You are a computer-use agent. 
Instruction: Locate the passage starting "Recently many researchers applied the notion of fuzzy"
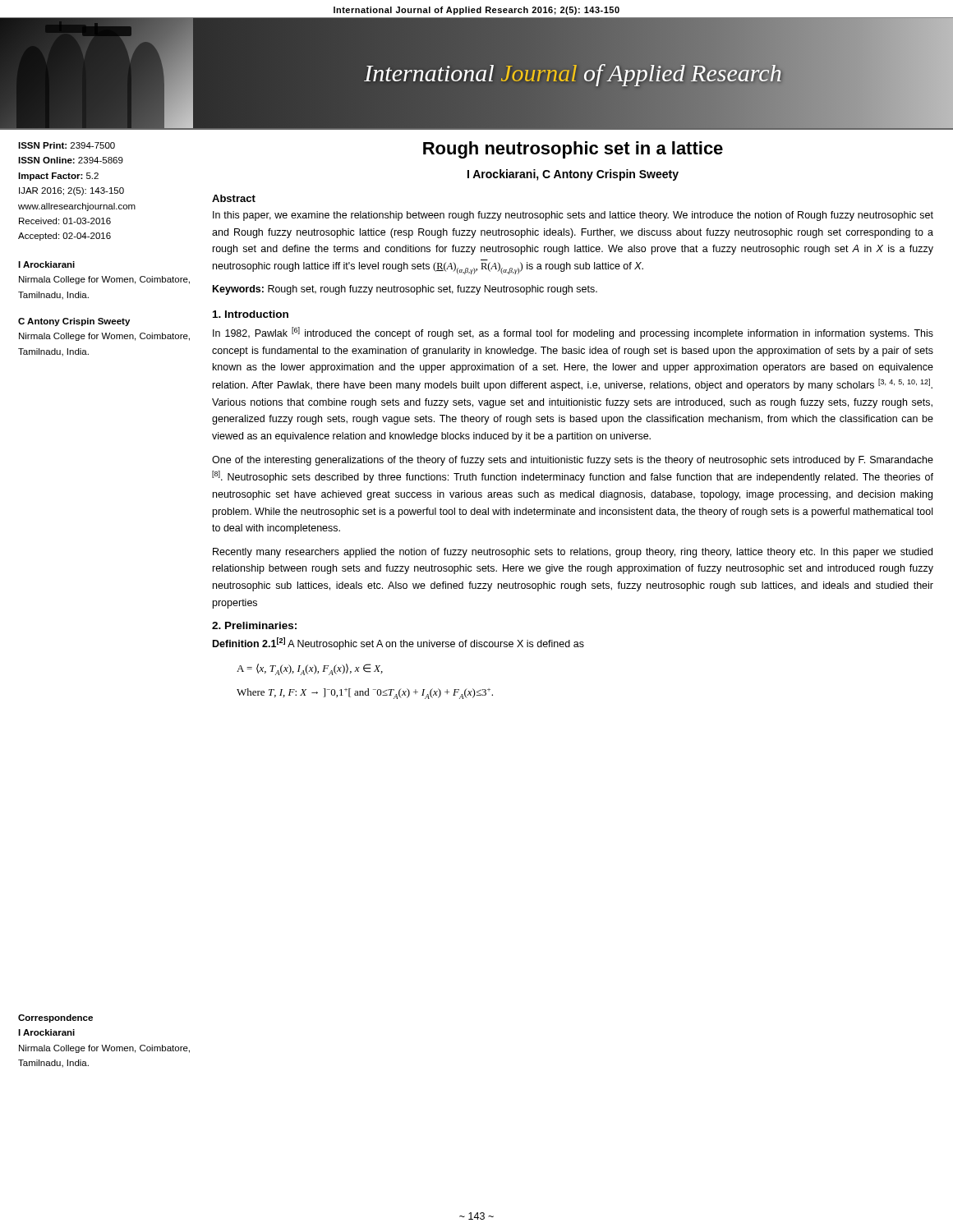click(573, 577)
